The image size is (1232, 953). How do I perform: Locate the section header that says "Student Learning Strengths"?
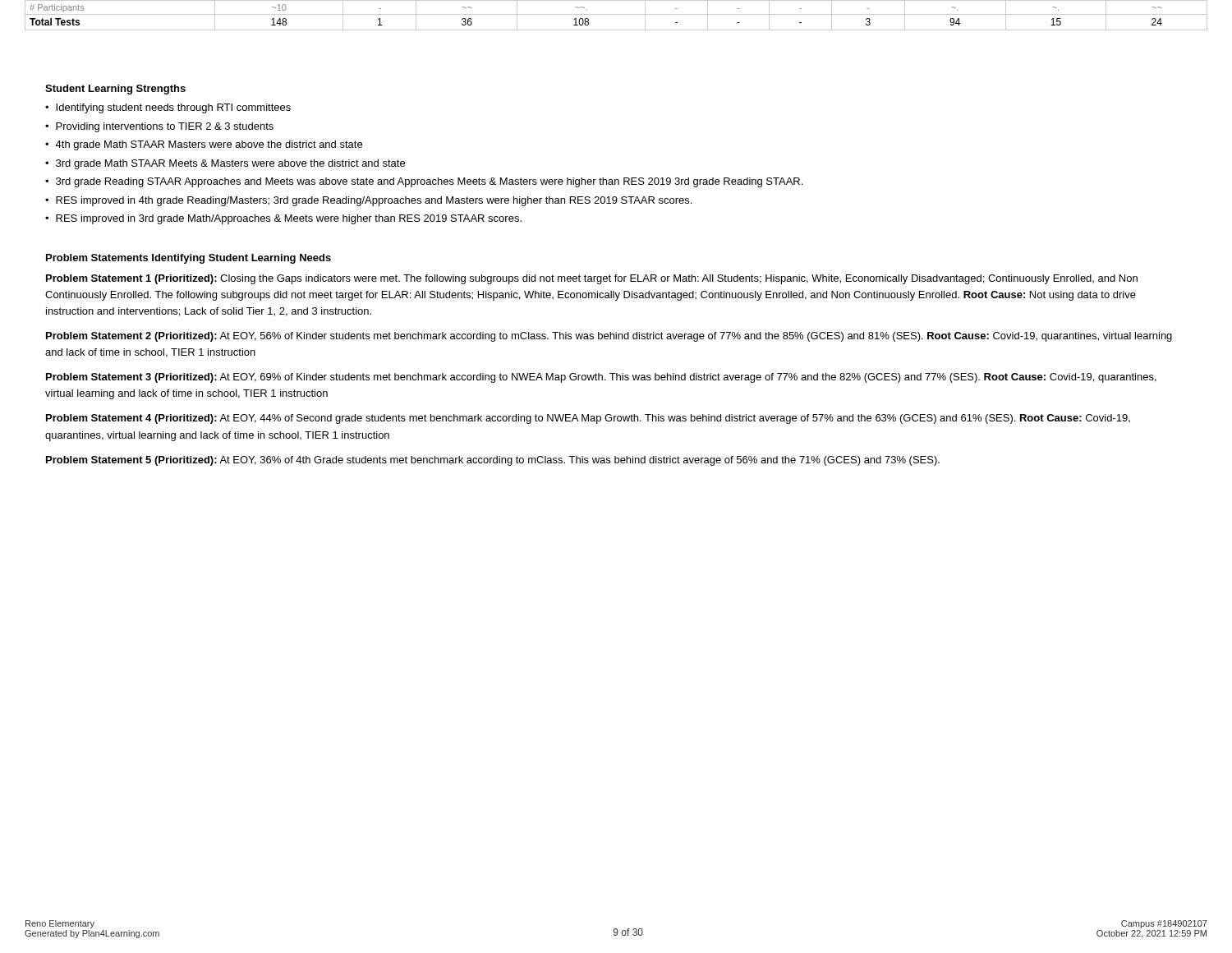[116, 88]
